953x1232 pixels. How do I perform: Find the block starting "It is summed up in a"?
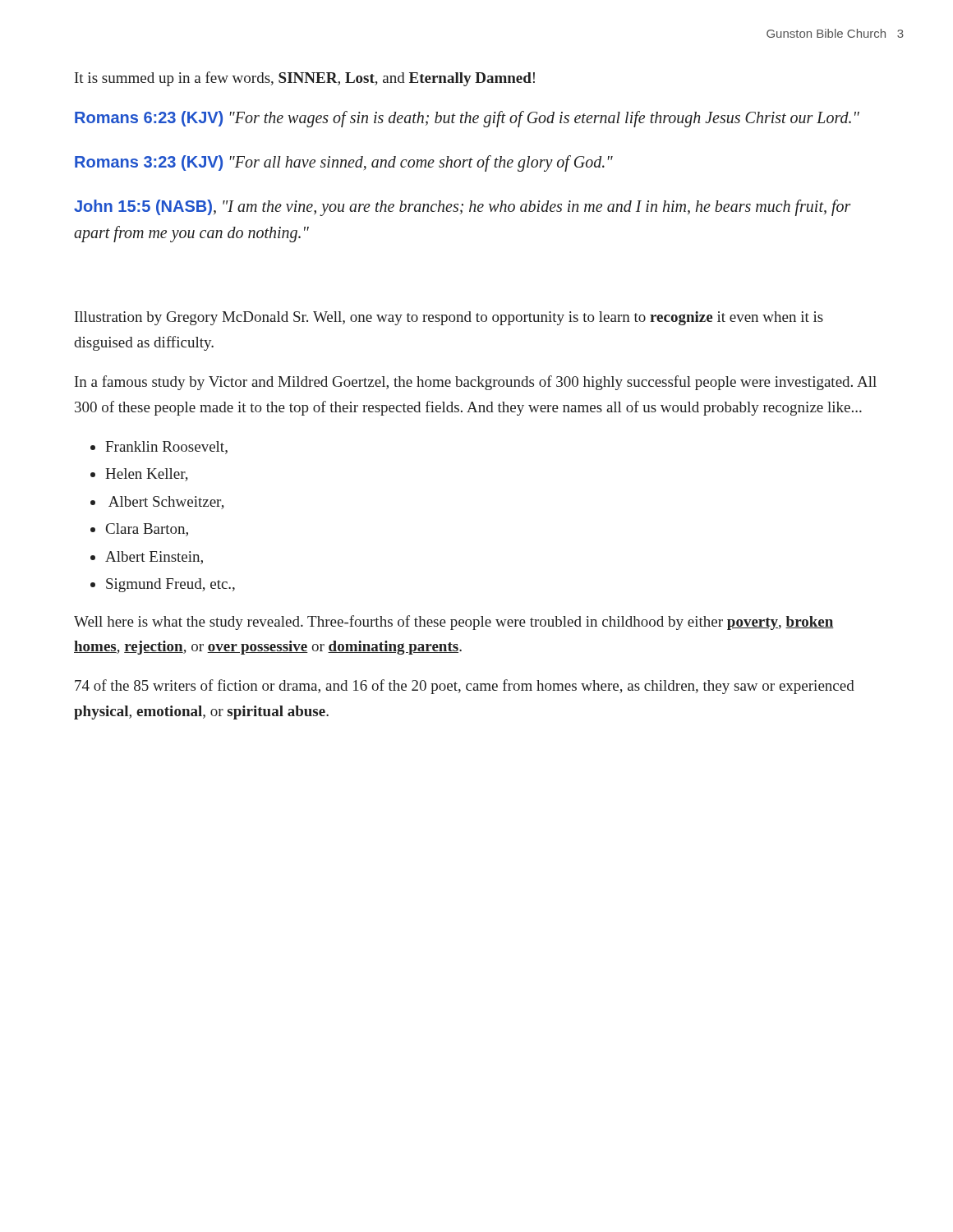[305, 78]
